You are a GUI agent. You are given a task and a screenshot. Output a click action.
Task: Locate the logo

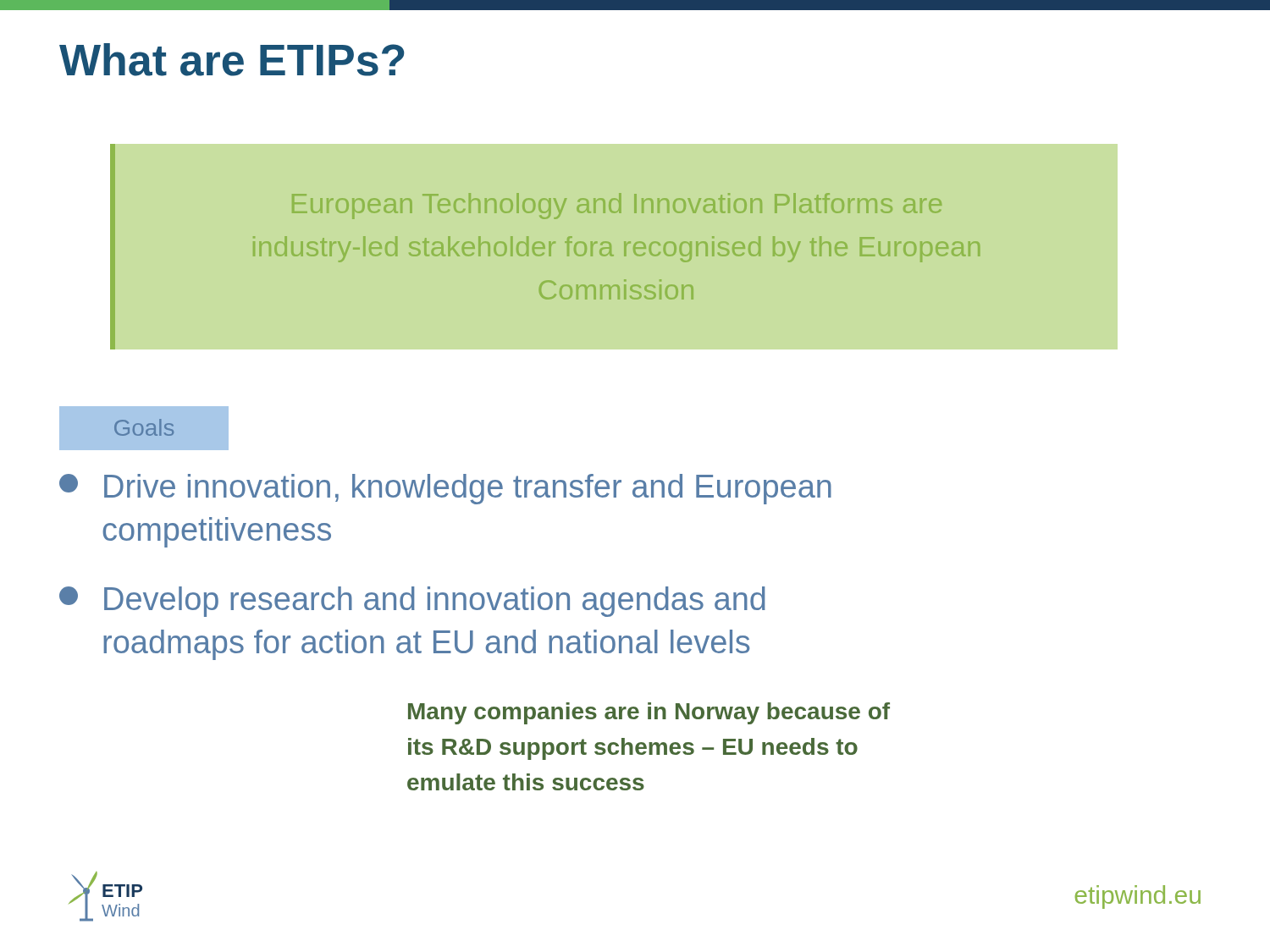(x=127, y=897)
